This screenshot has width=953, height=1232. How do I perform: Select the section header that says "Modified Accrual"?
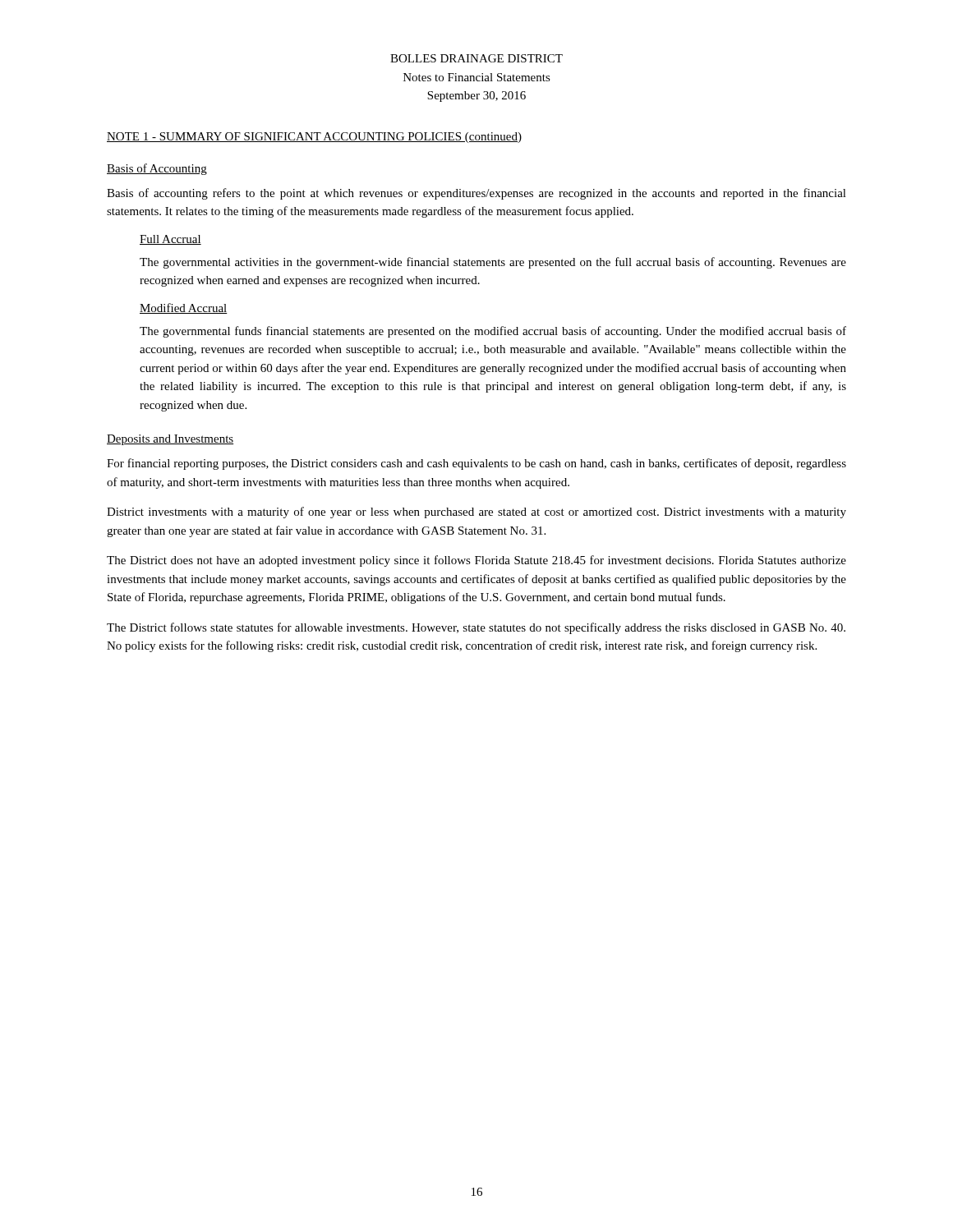click(x=183, y=308)
